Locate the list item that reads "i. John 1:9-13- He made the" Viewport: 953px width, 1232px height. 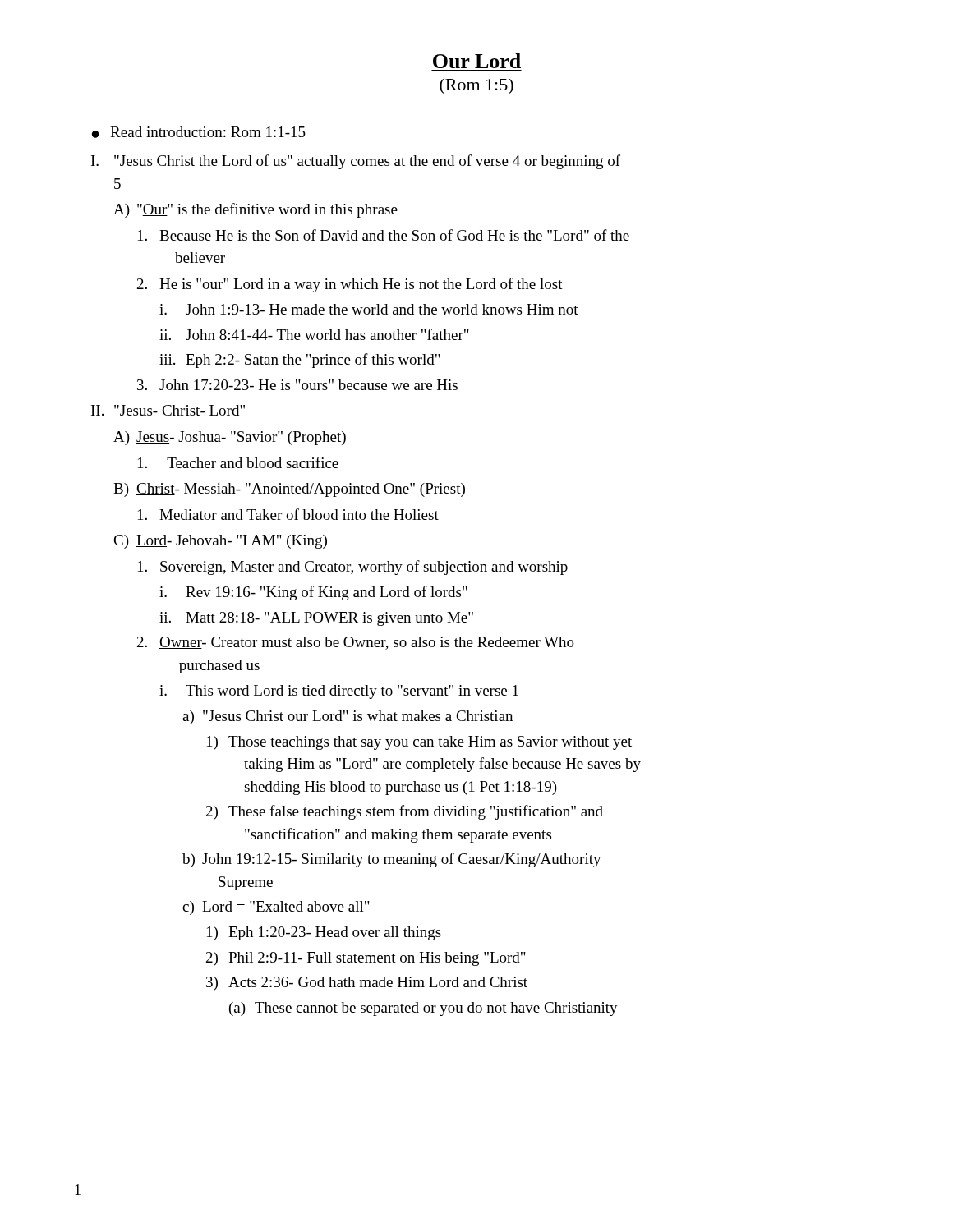point(519,310)
